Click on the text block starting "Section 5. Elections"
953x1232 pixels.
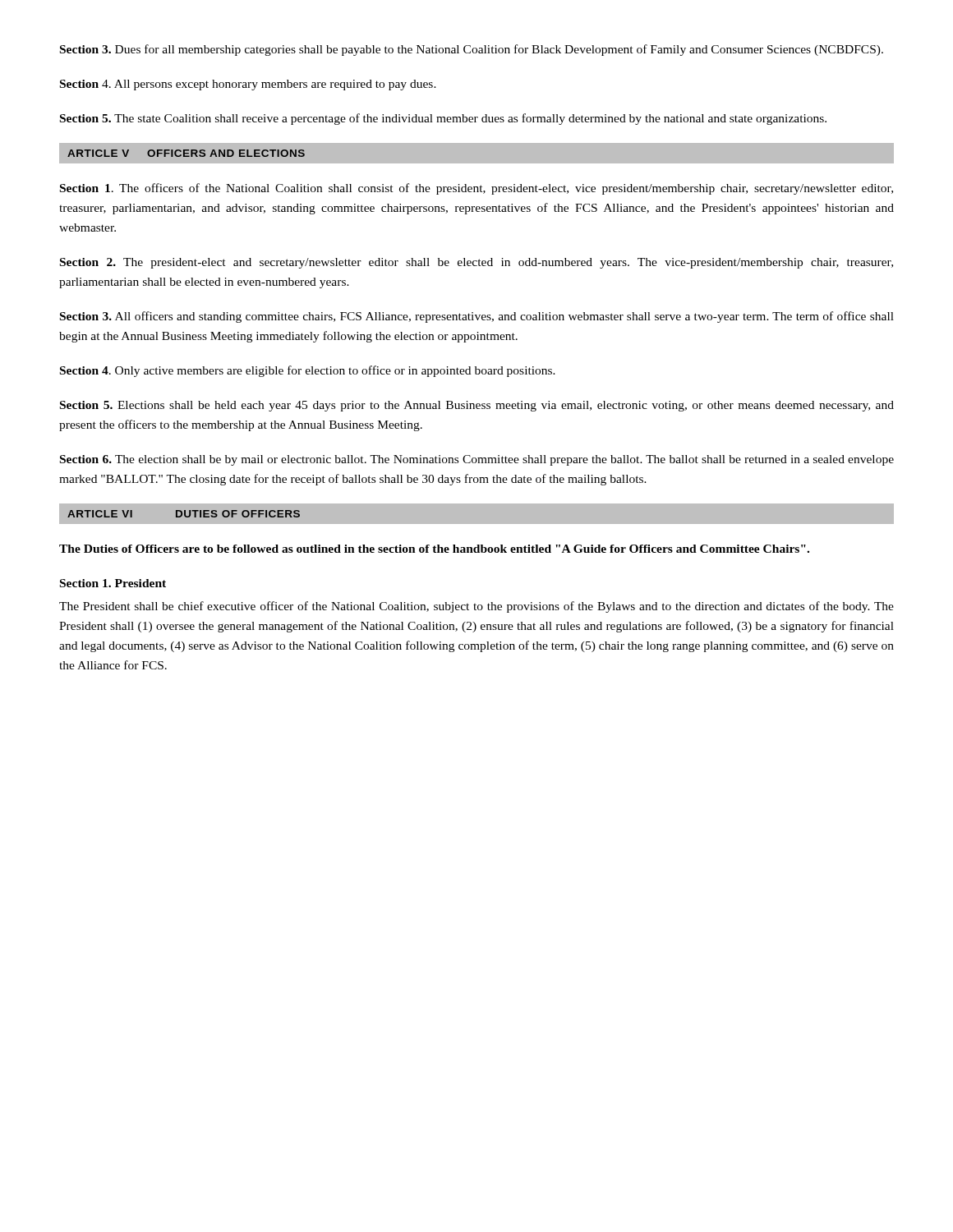(x=476, y=415)
